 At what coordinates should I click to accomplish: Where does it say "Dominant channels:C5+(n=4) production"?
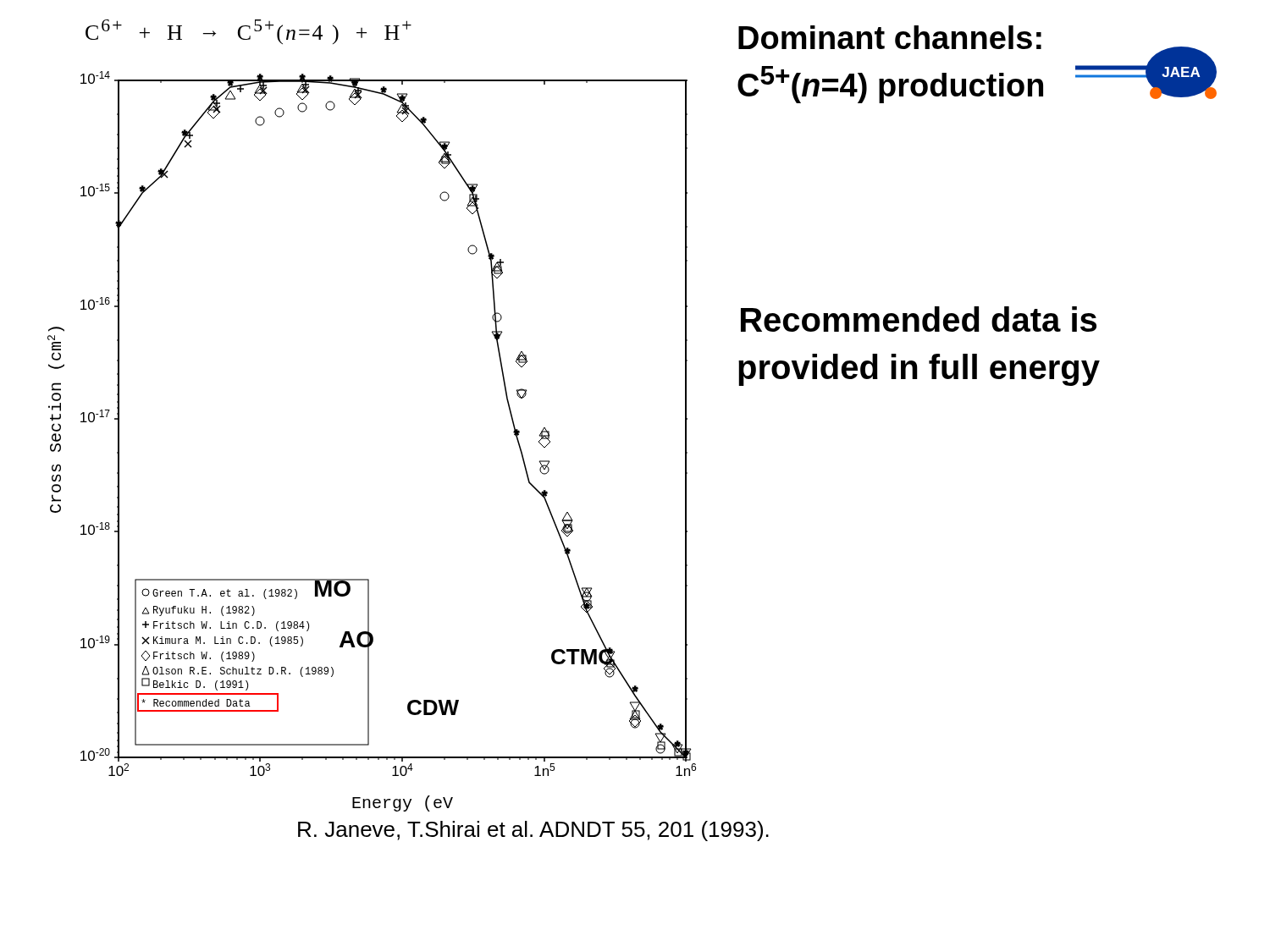[891, 61]
